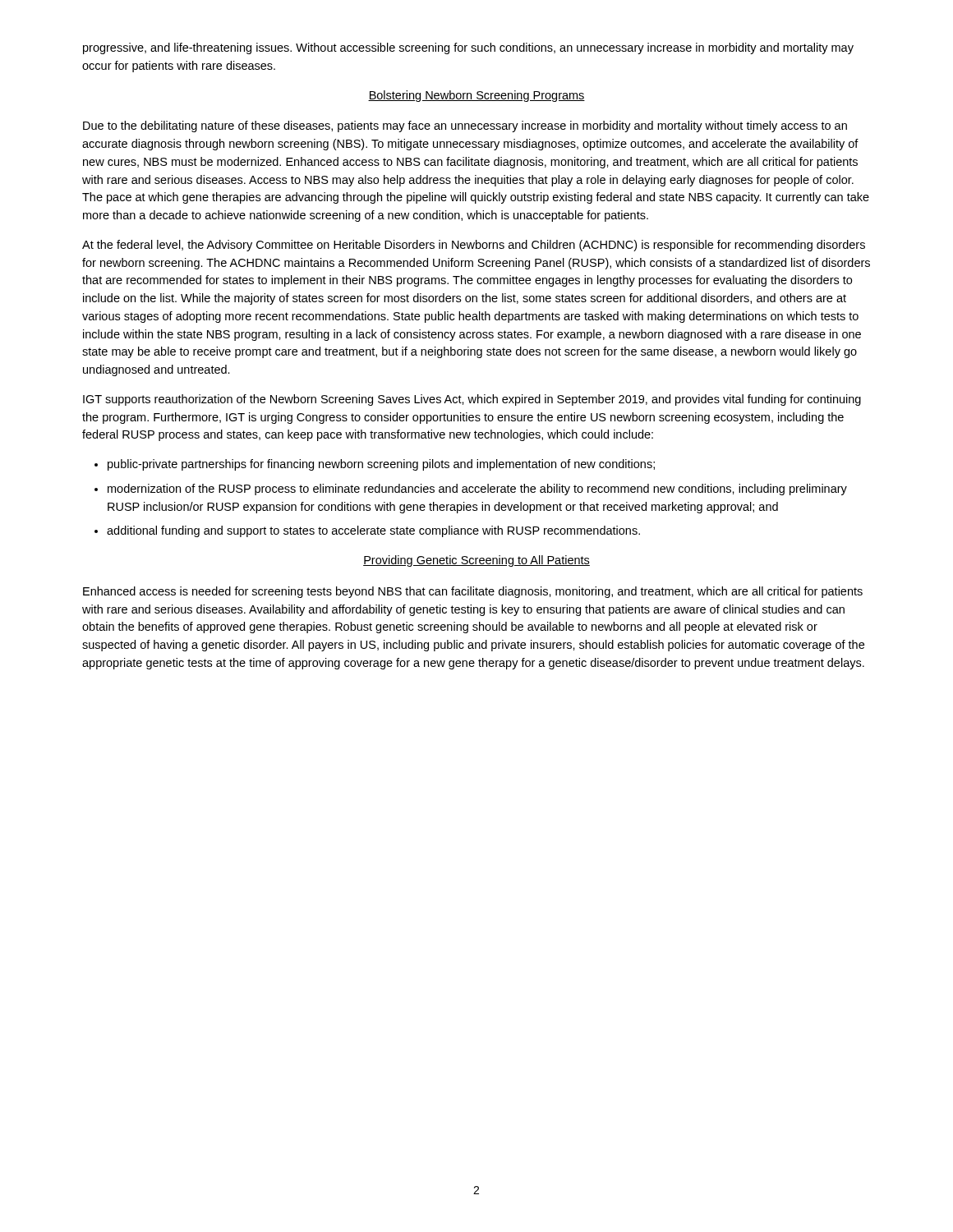Click on the block starting "Bolstering Newborn Screening Programs"
The image size is (953, 1232).
pos(476,95)
